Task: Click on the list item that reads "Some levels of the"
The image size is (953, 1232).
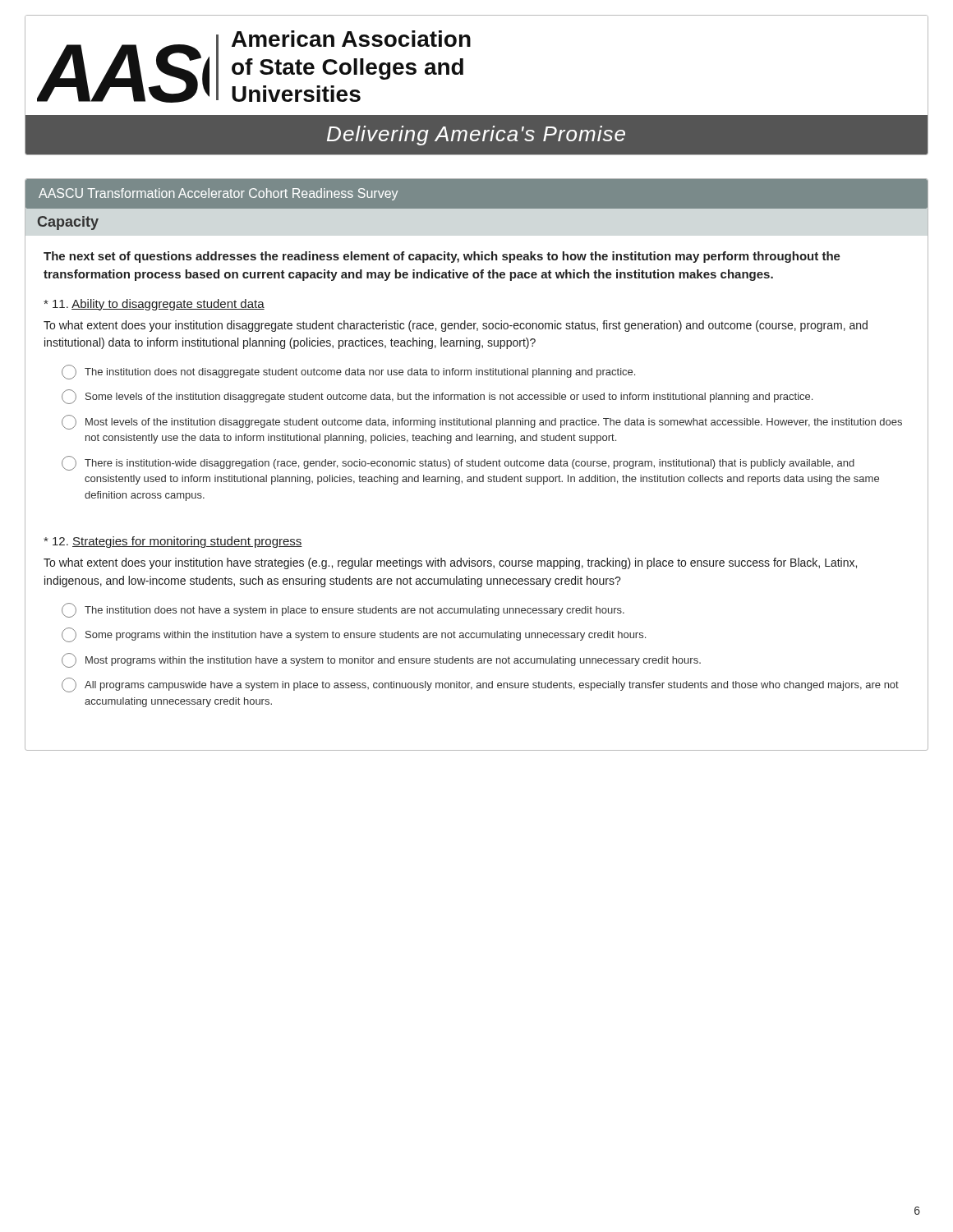Action: coord(486,397)
